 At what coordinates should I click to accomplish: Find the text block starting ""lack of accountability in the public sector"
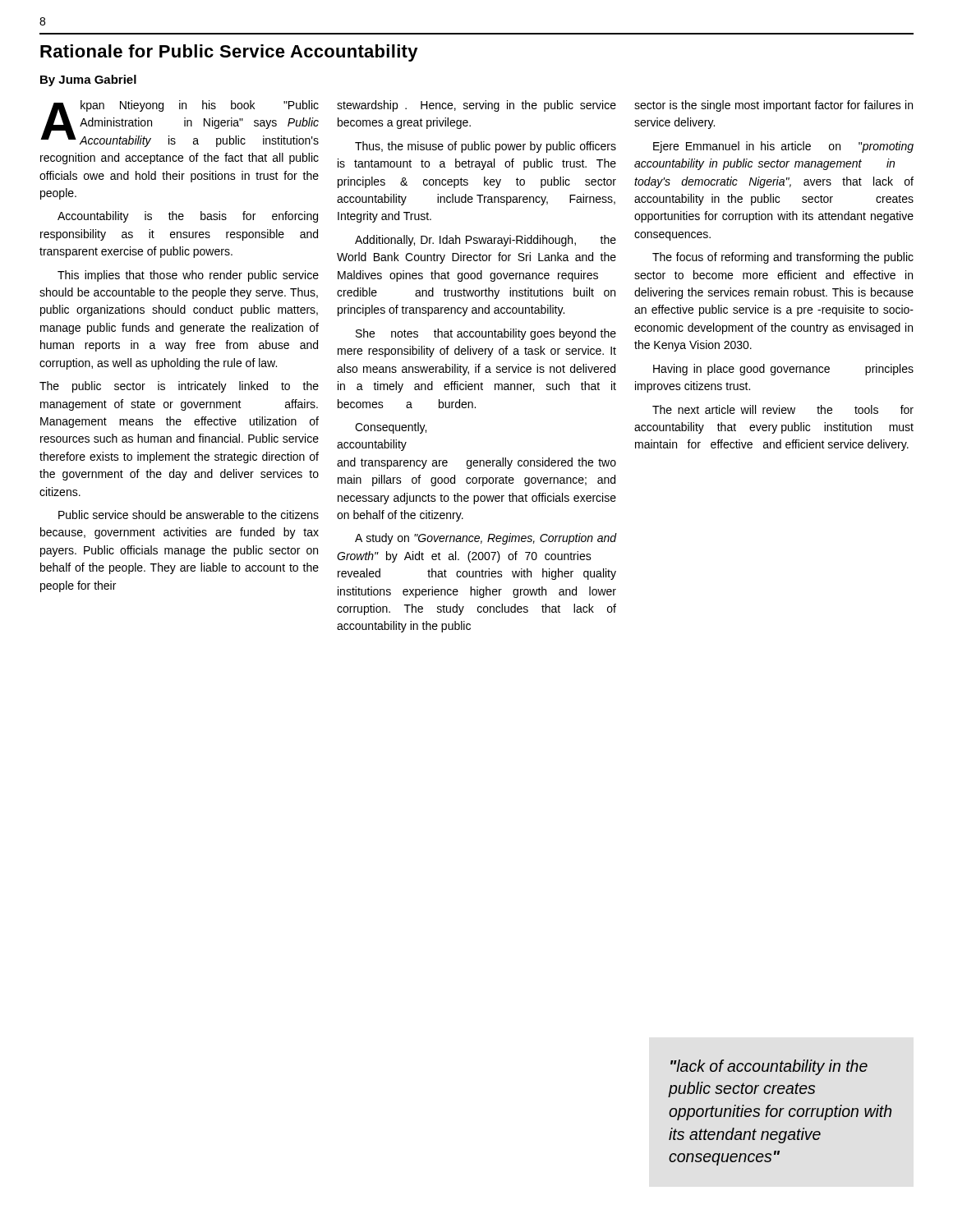point(781,1112)
